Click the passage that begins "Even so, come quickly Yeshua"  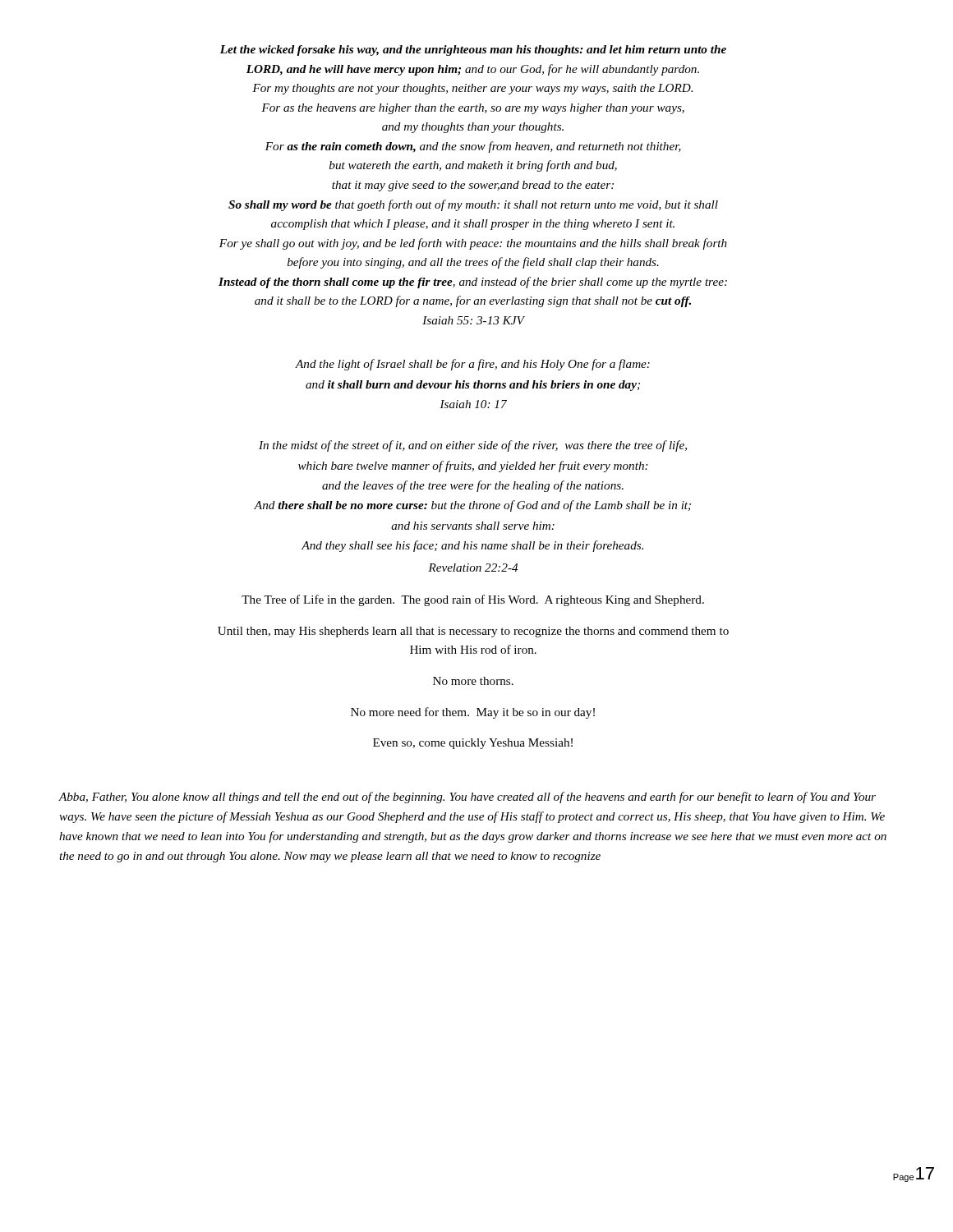473,742
